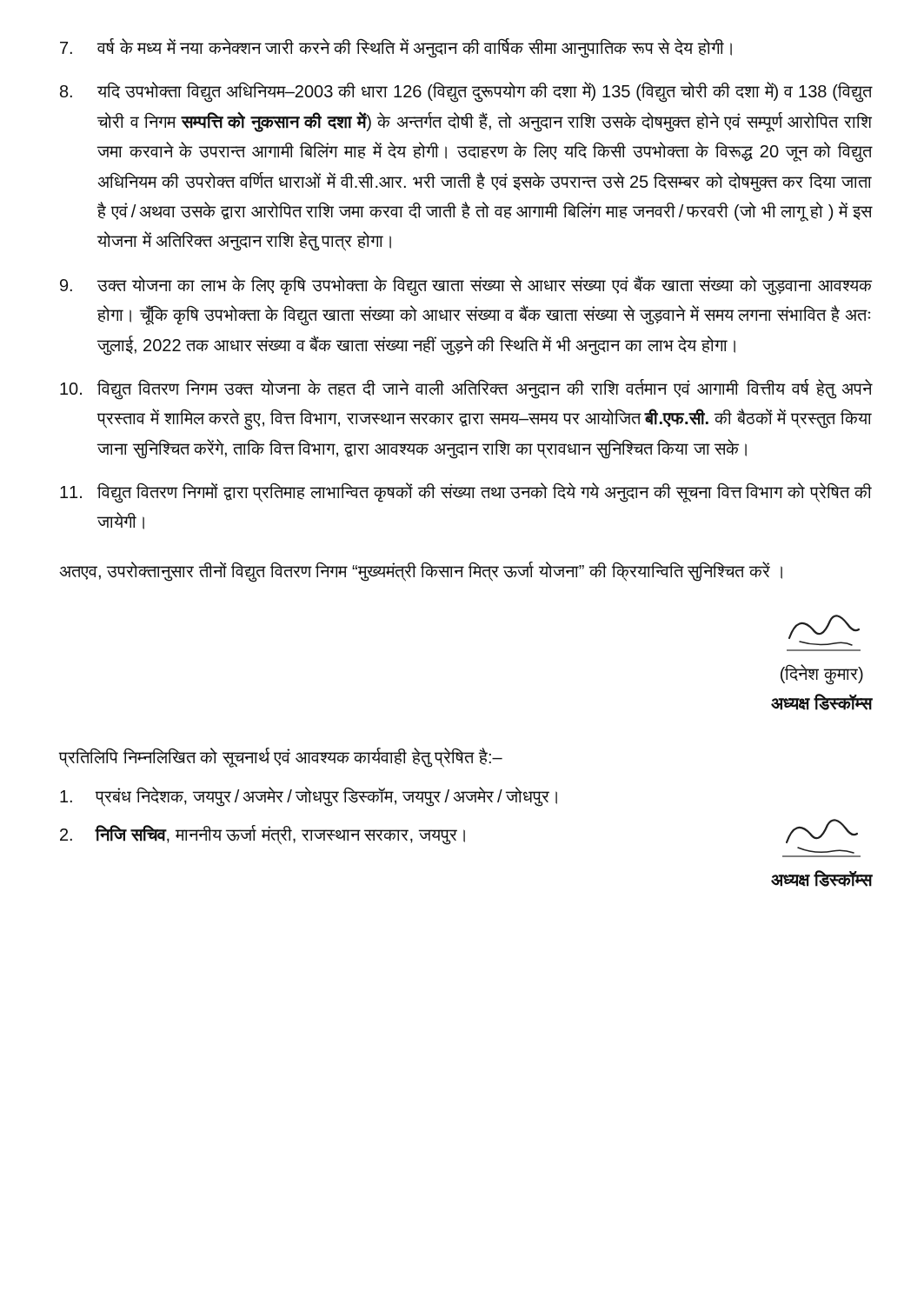Viewport: 924px width, 1304px height.
Task: Where is the passage that starts "11. विद्युत वितरण निगमों"?
Action: click(x=466, y=507)
